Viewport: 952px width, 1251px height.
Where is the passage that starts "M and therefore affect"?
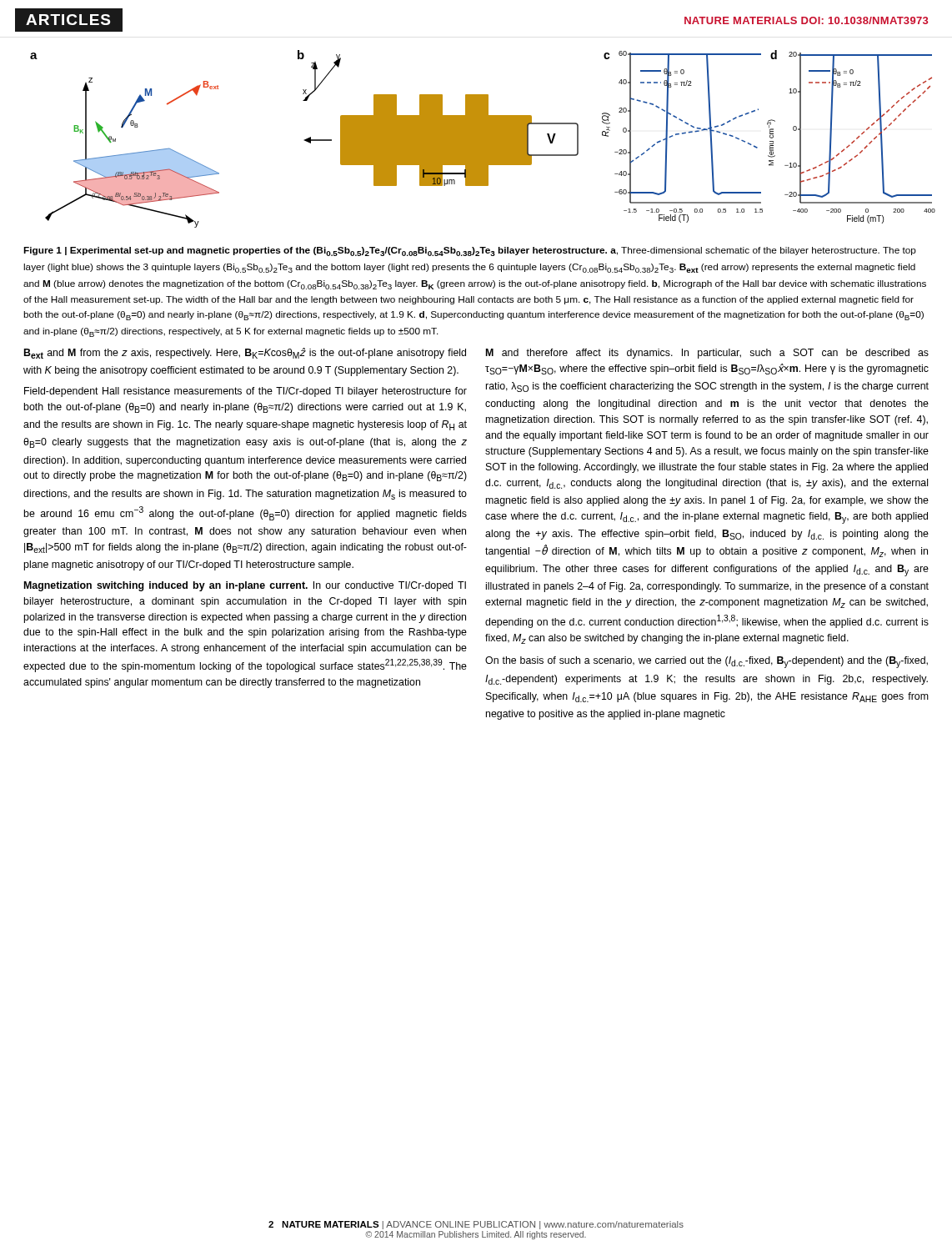tap(707, 534)
